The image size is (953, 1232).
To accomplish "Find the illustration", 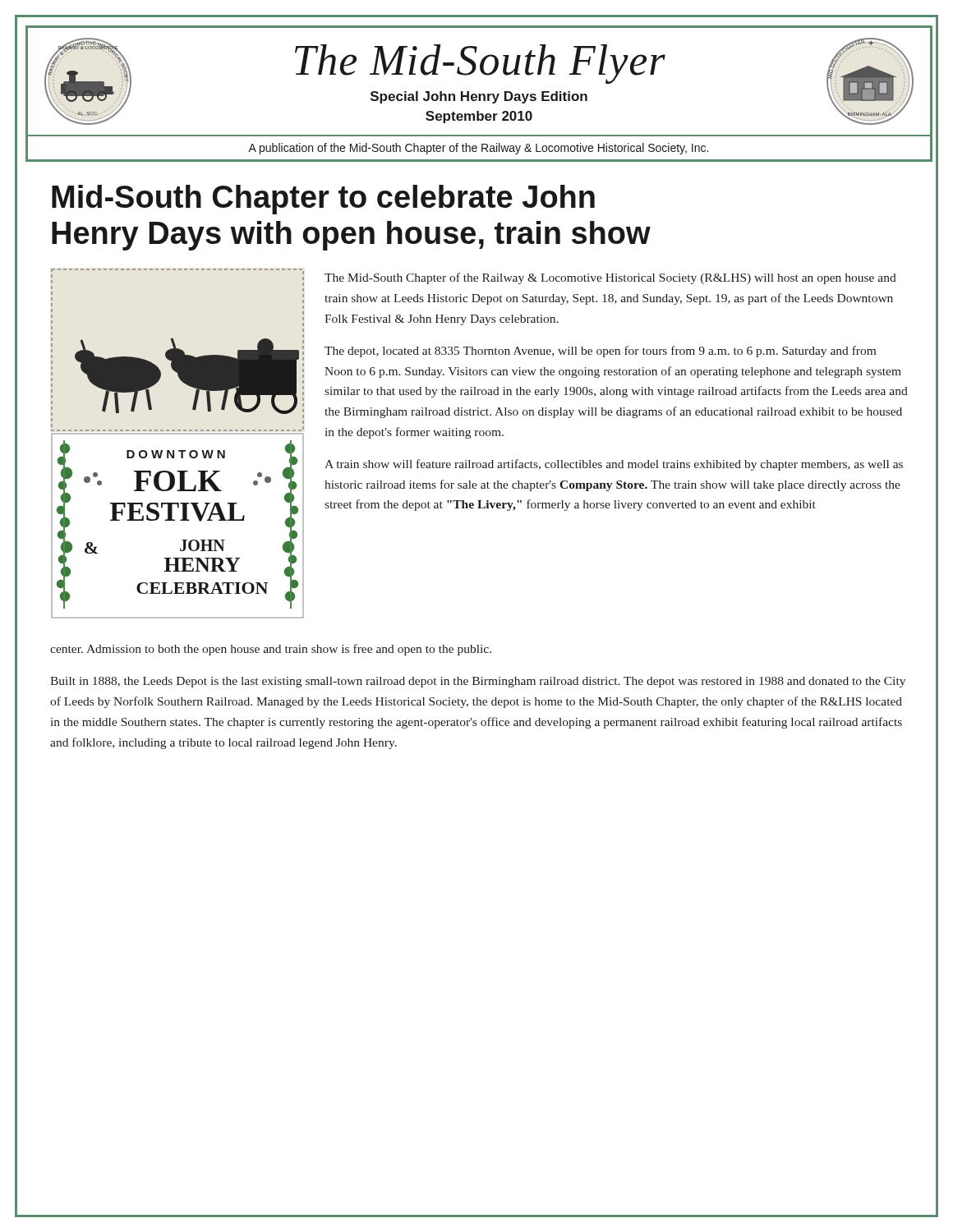I will tap(177, 446).
